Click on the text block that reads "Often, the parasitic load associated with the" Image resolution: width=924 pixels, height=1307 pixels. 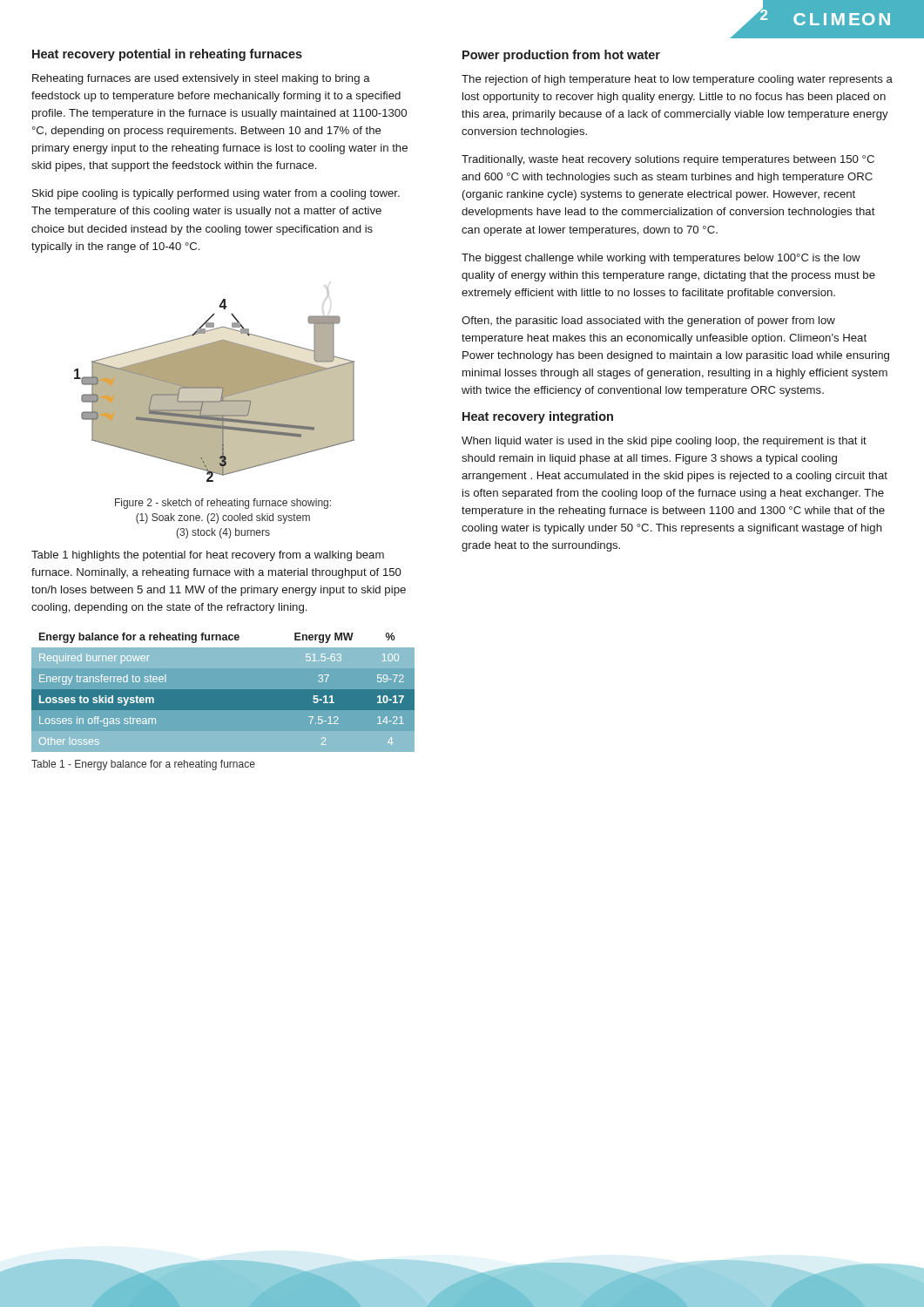click(x=676, y=355)
